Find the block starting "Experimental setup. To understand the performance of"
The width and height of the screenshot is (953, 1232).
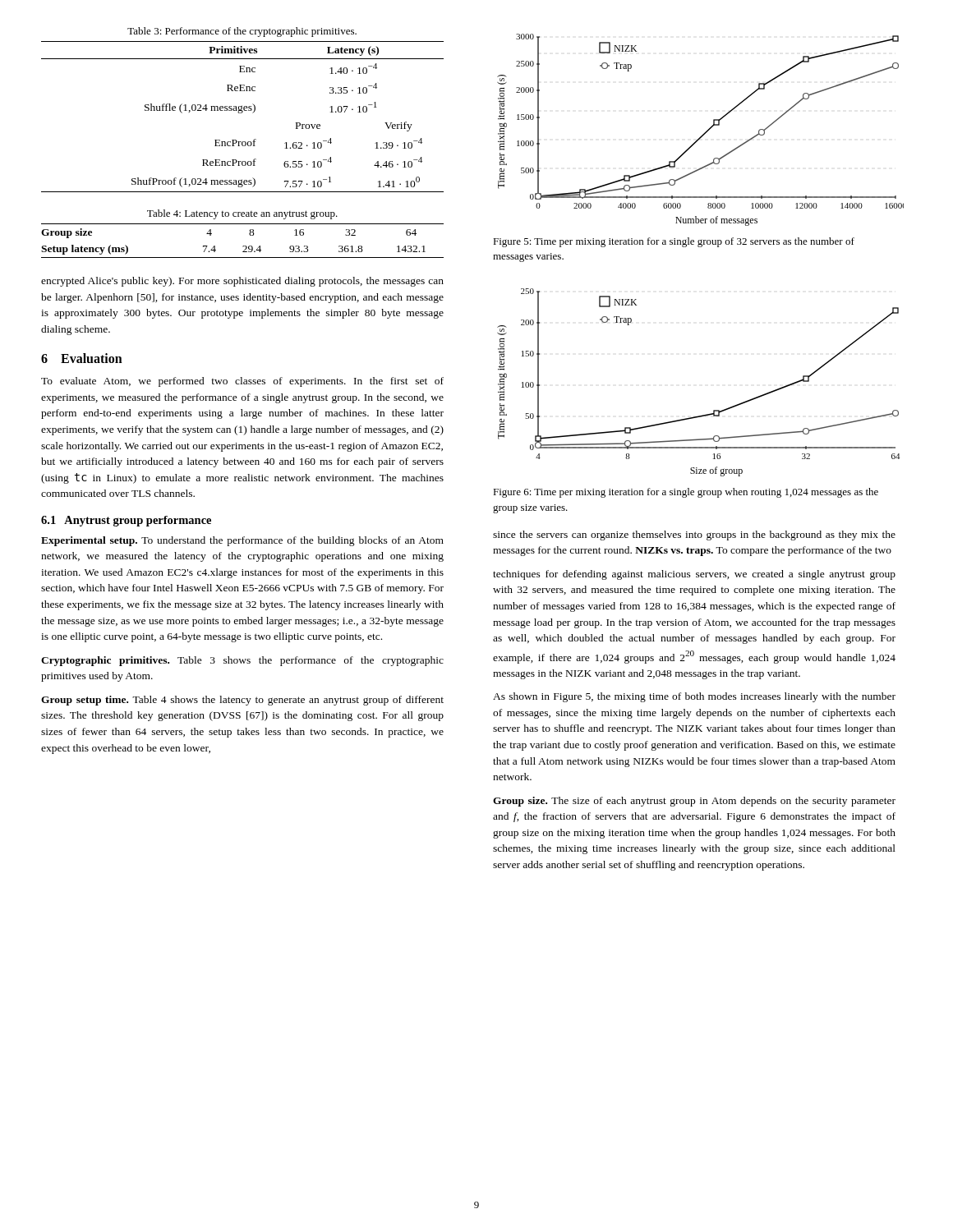242,588
